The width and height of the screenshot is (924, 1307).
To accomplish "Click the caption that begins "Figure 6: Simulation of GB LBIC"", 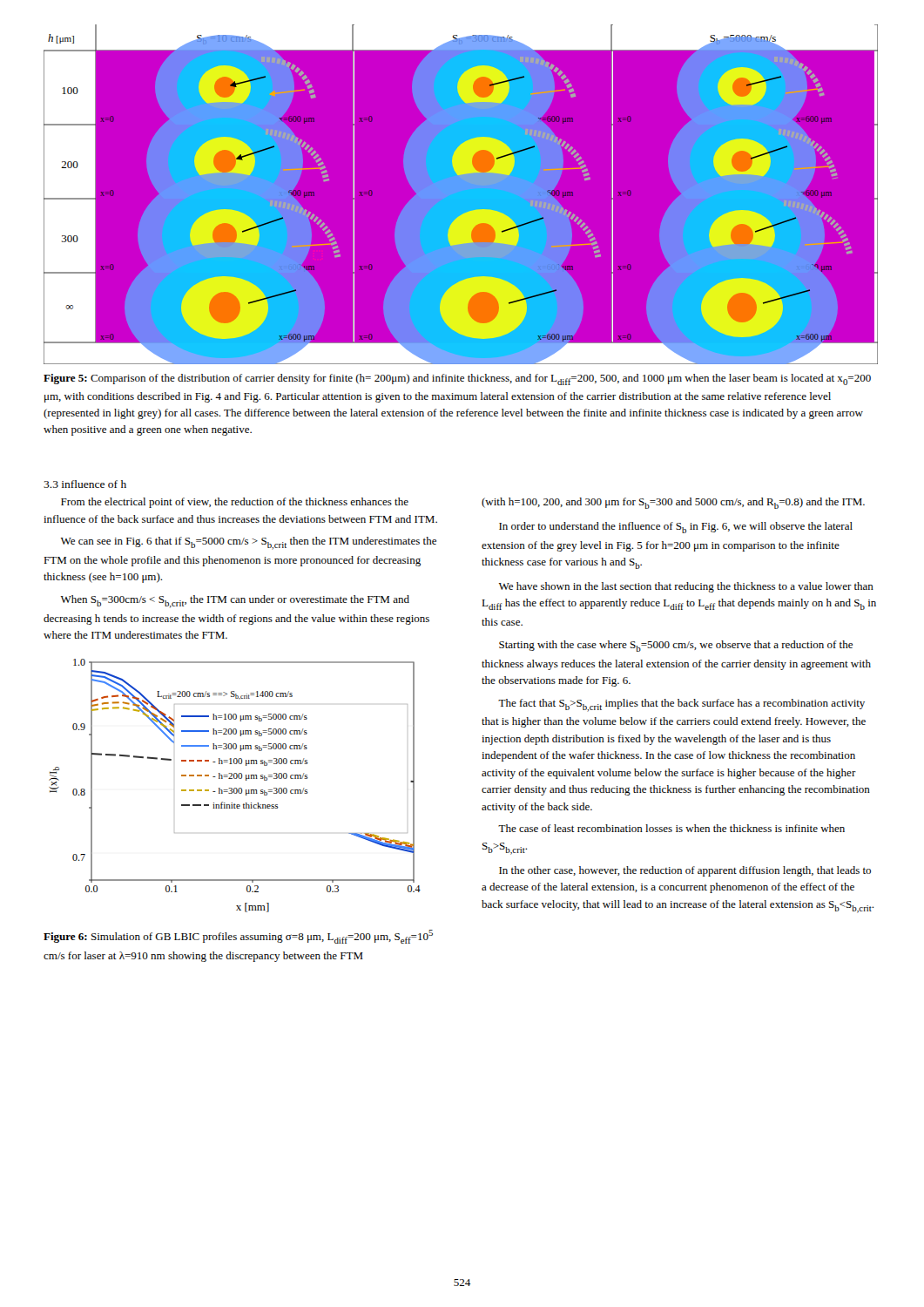I will point(238,944).
